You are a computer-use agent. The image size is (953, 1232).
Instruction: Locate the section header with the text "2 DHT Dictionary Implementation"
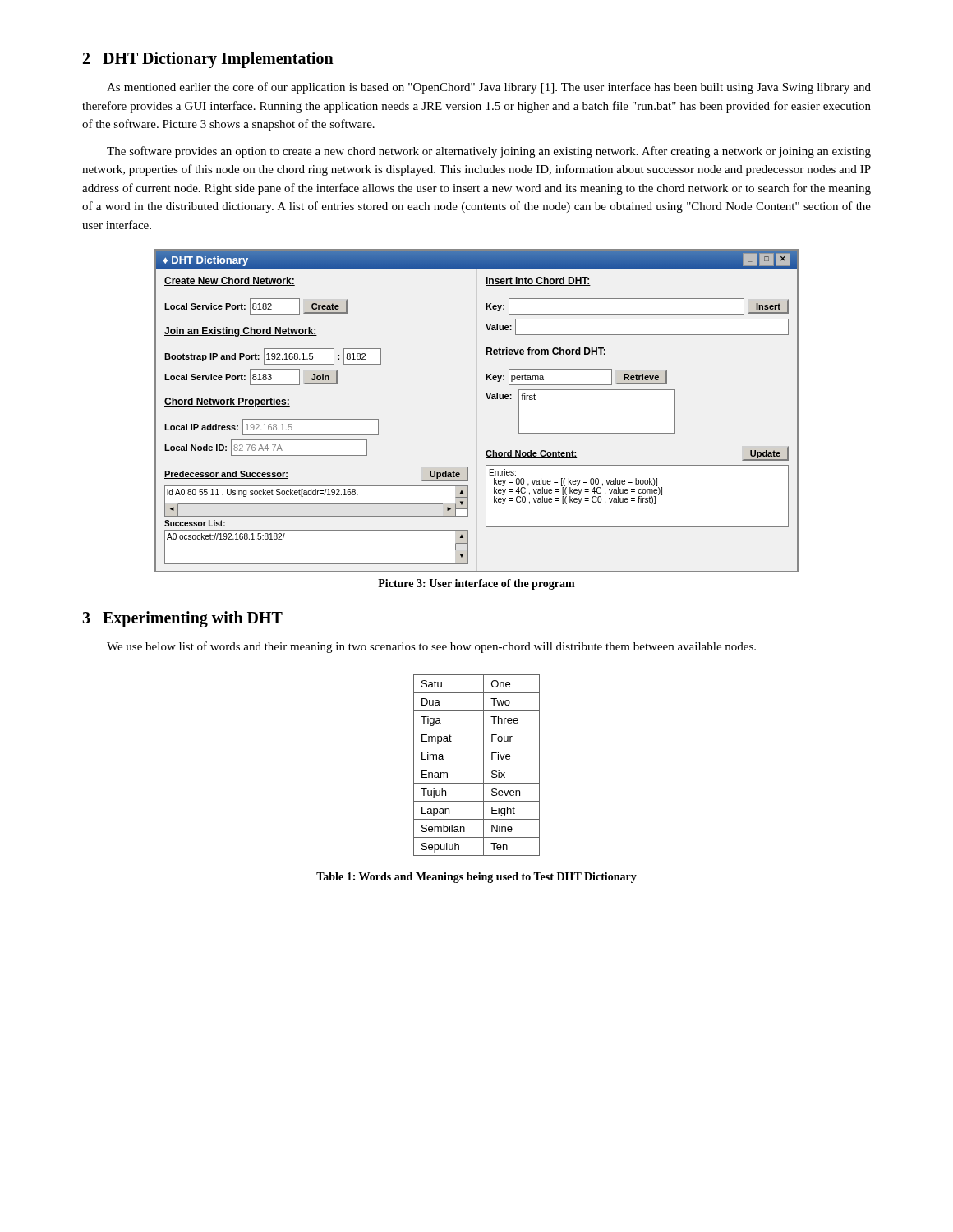[208, 58]
